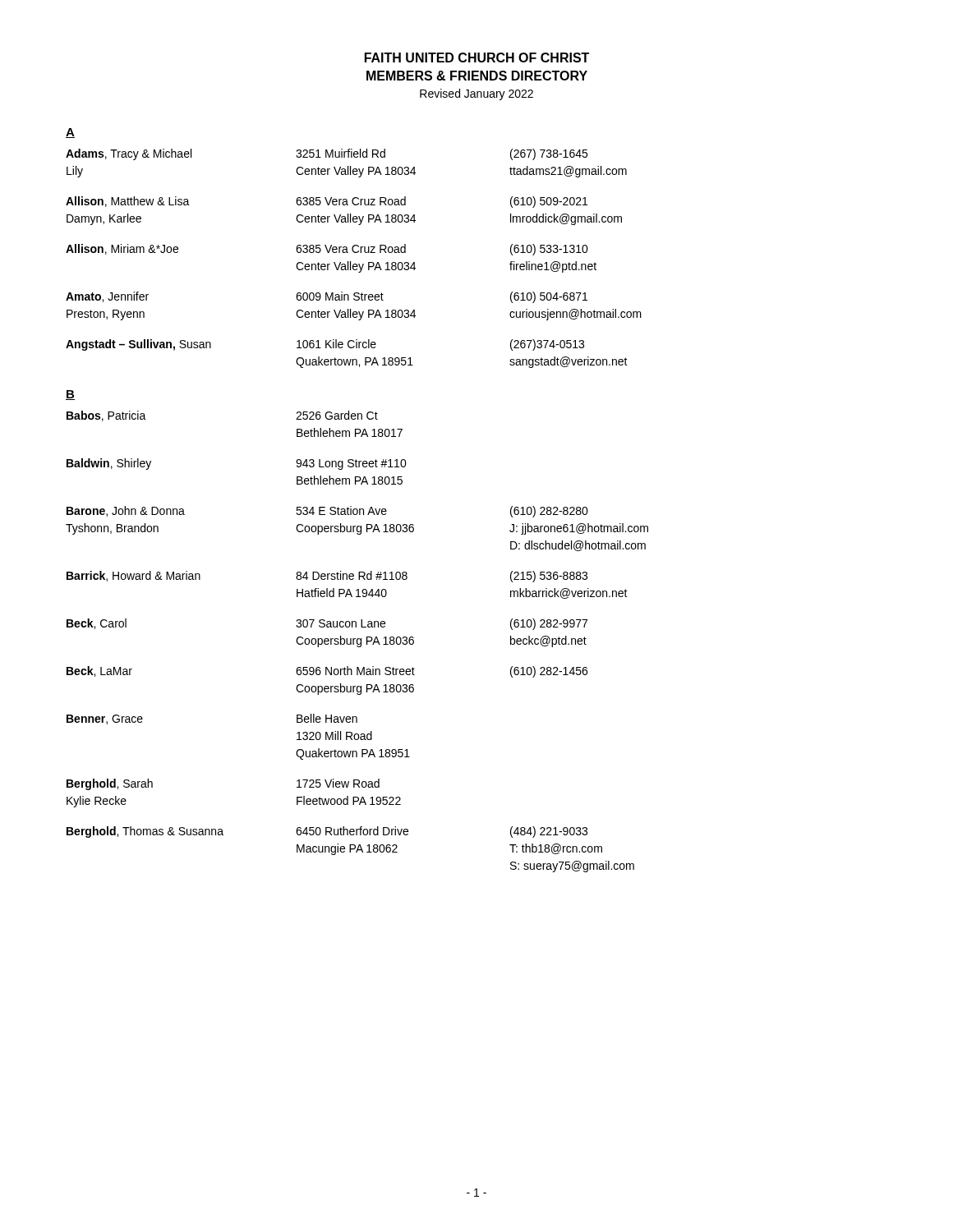The image size is (953, 1232).
Task: Find the text block containing "Benner, Grace Belle"
Action: pos(100,719)
